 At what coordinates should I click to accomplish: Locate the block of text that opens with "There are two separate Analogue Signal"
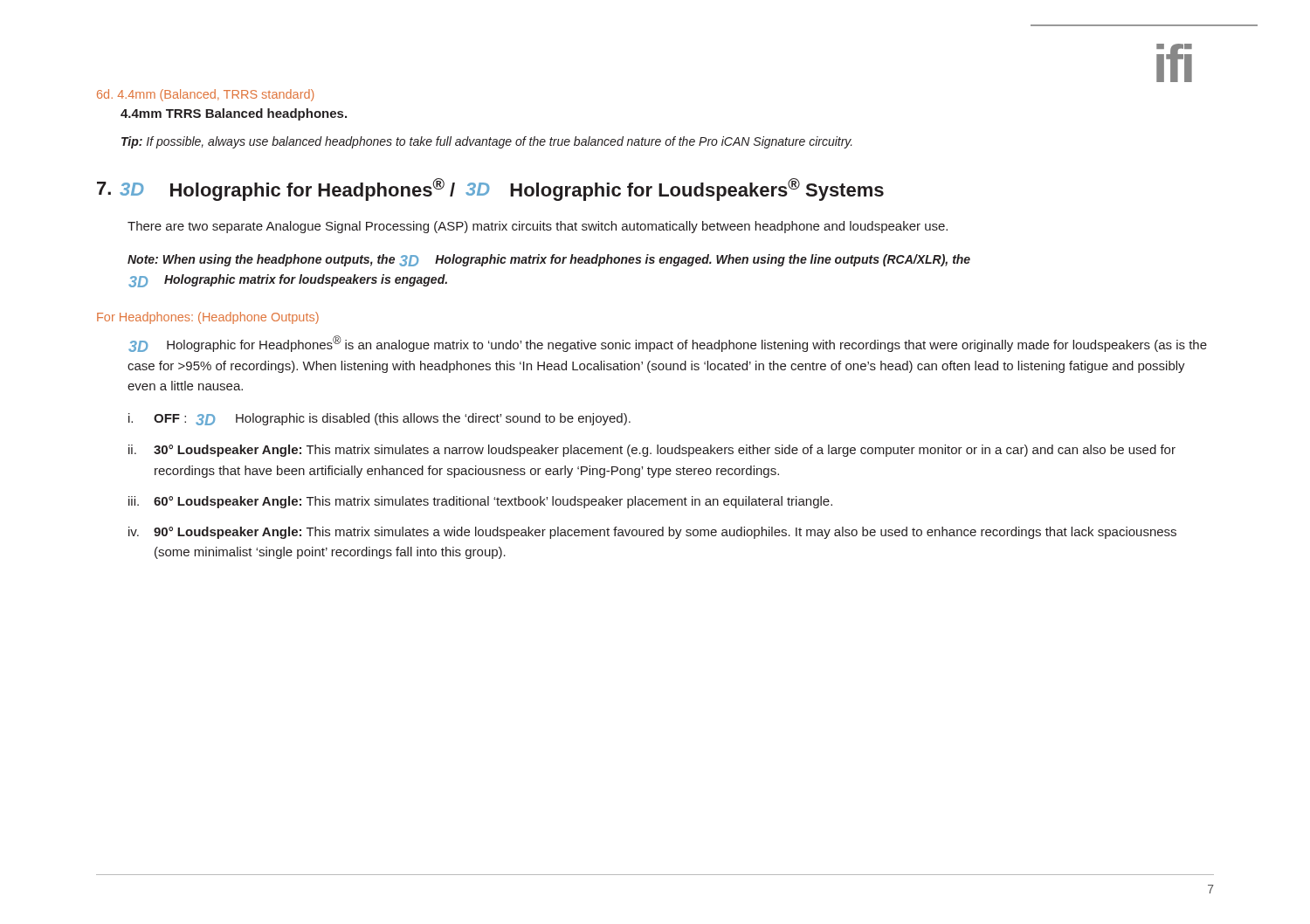pyautogui.click(x=538, y=226)
